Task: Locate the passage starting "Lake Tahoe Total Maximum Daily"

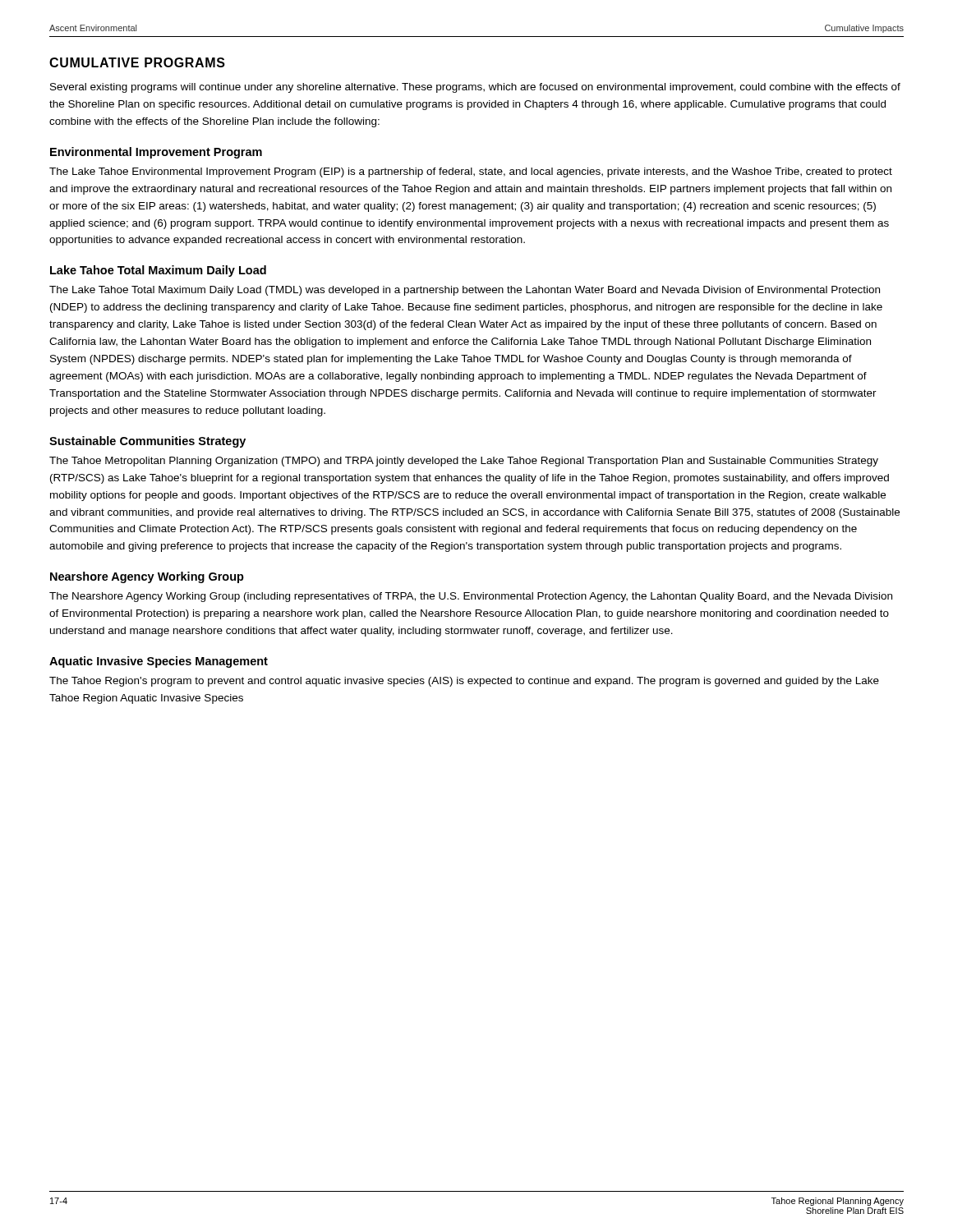Action: [x=158, y=270]
